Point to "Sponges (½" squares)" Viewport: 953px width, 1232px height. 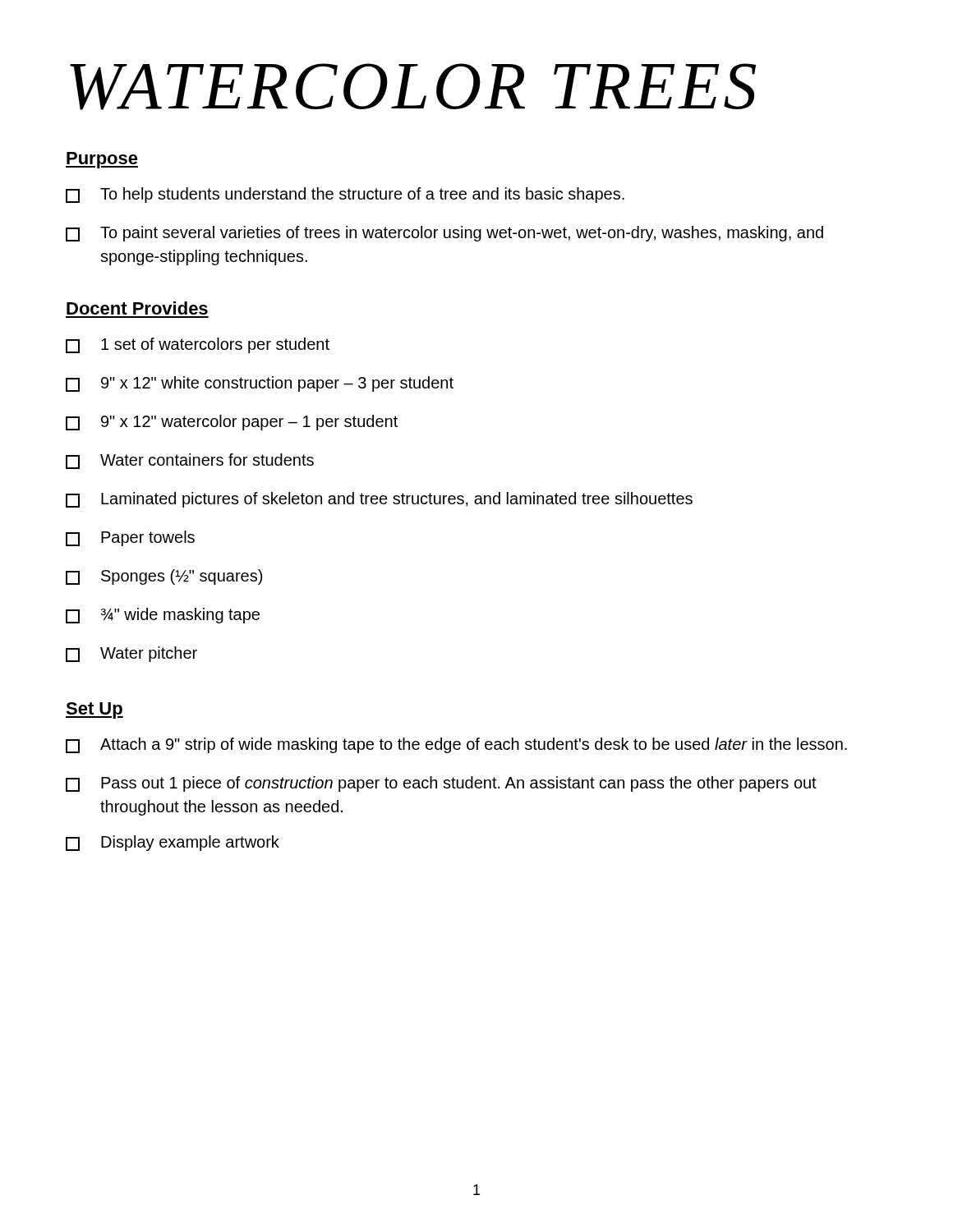164,577
